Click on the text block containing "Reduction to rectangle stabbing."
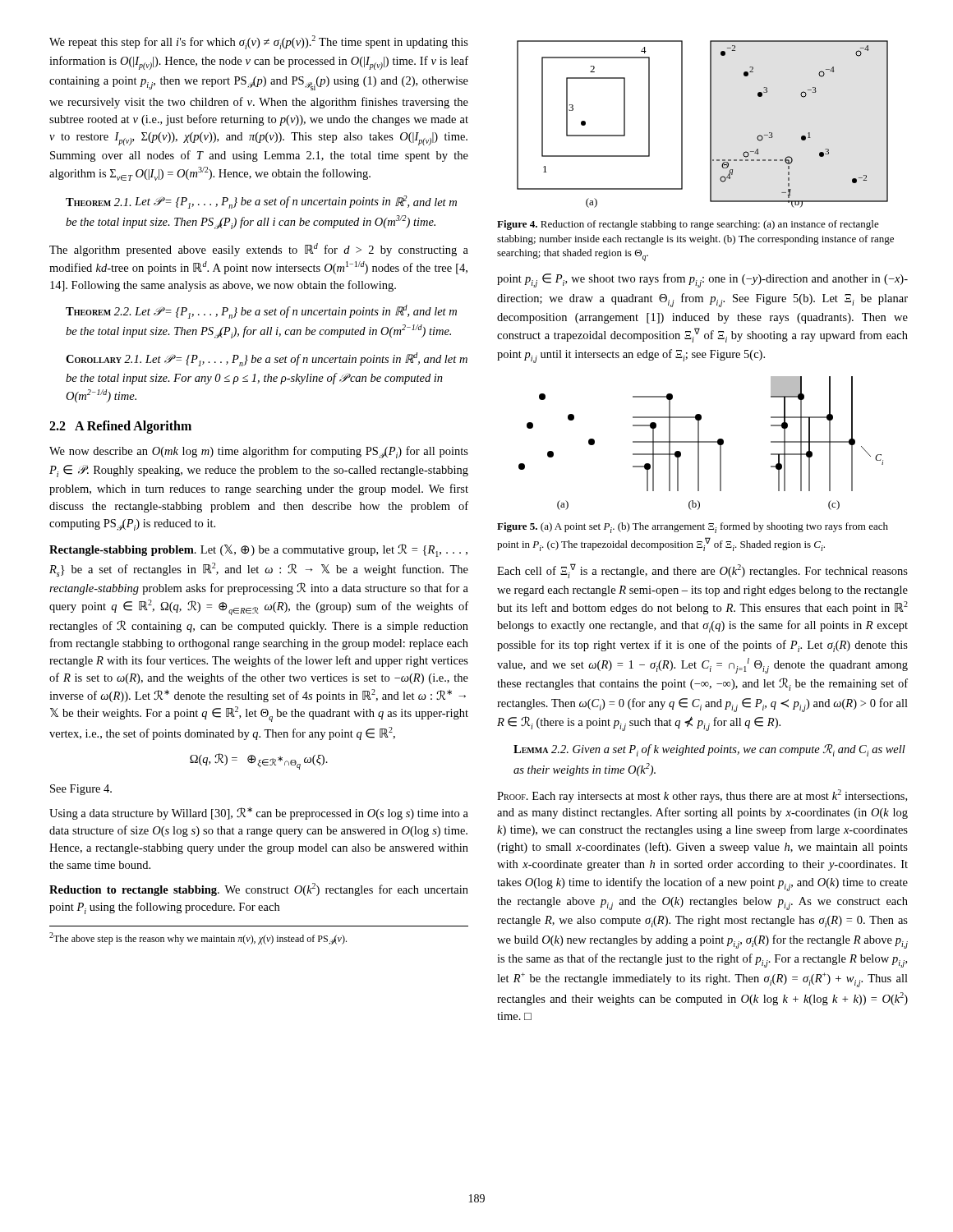 (x=259, y=899)
